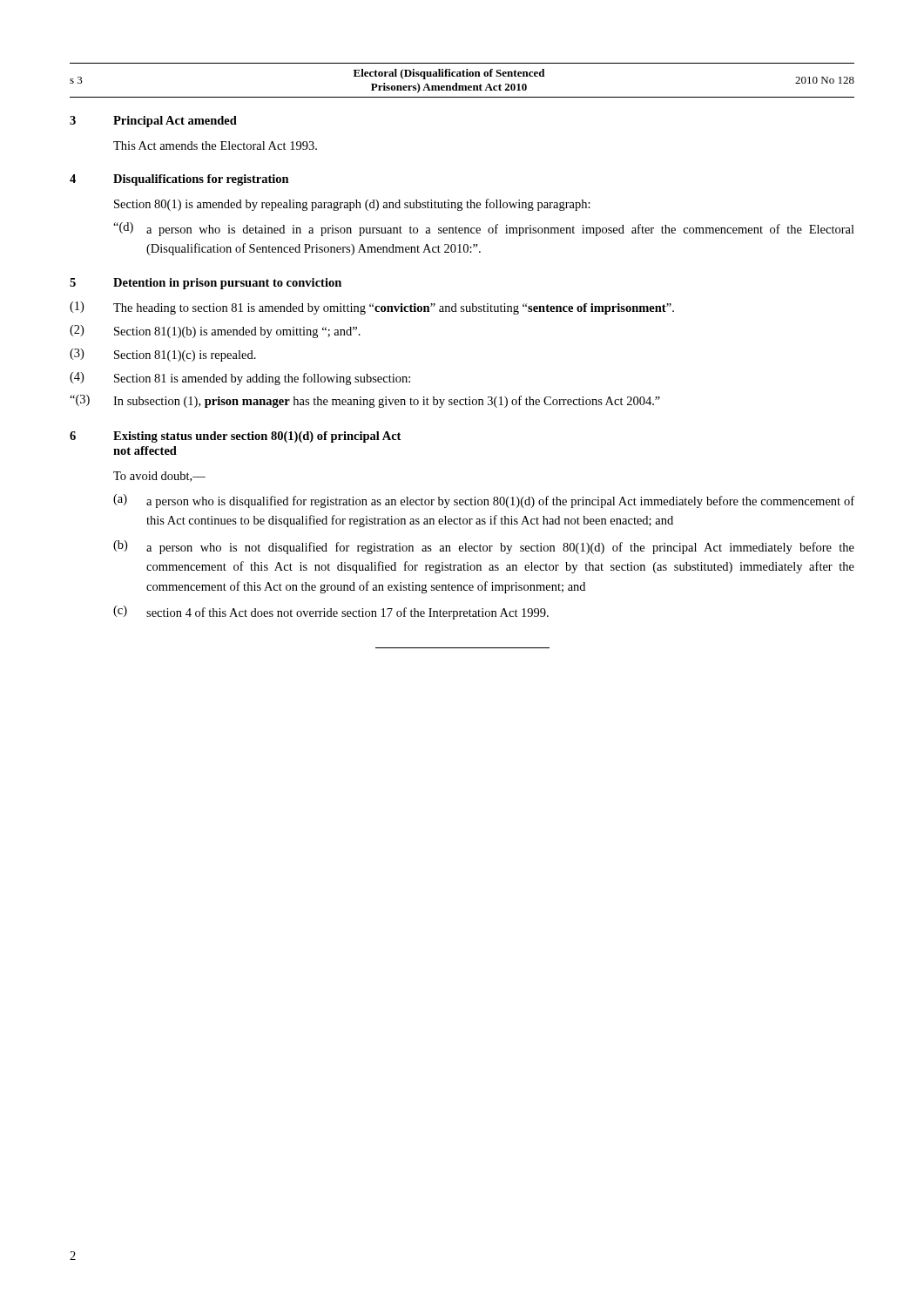Viewport: 924px width, 1307px height.
Task: Select the passage starting "6 Existing status under section 80(1)(d)"
Action: [235, 437]
